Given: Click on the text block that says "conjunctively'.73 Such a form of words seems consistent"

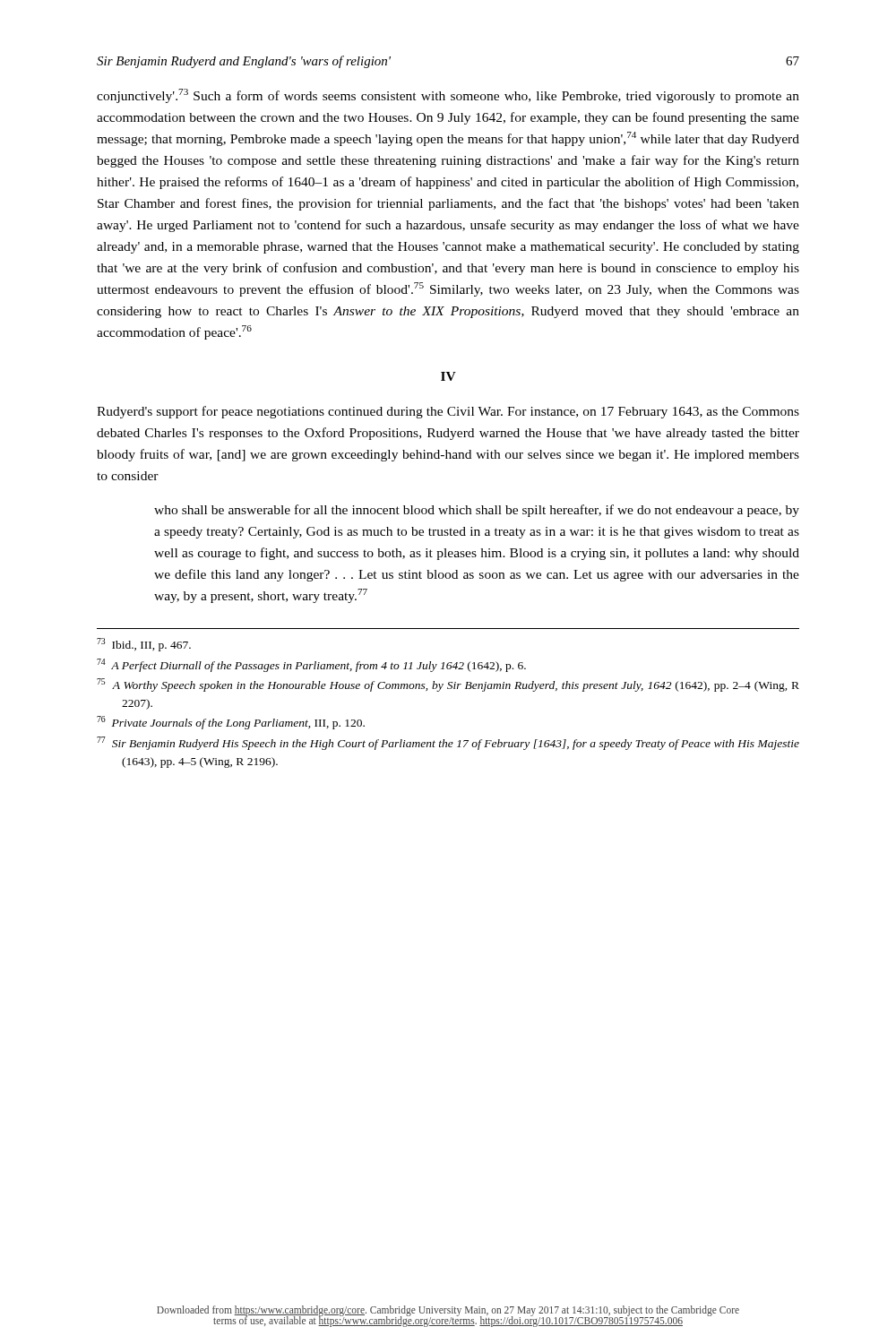Looking at the screenshot, I should pyautogui.click(x=448, y=214).
